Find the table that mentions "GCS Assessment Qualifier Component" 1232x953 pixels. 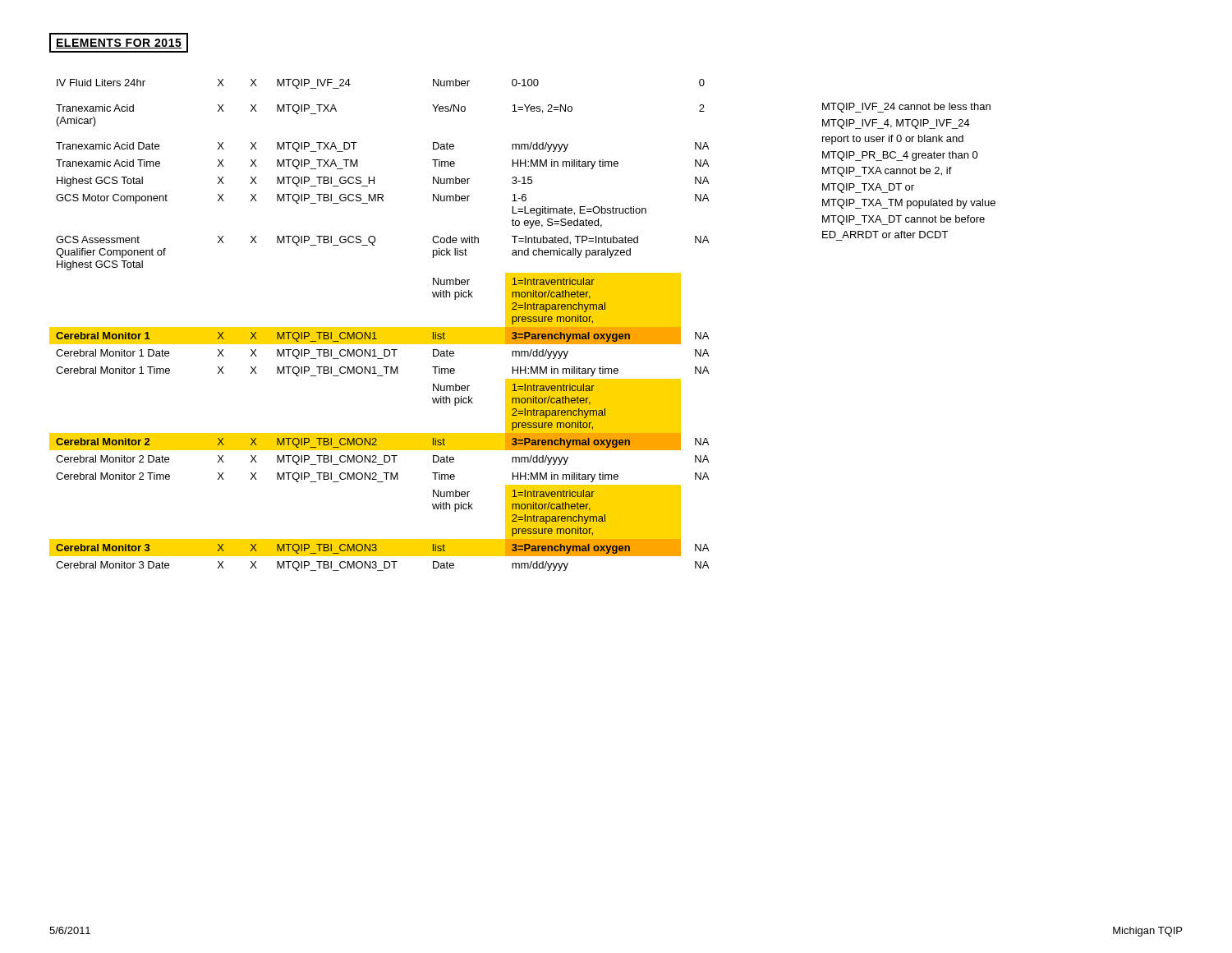[386, 324]
